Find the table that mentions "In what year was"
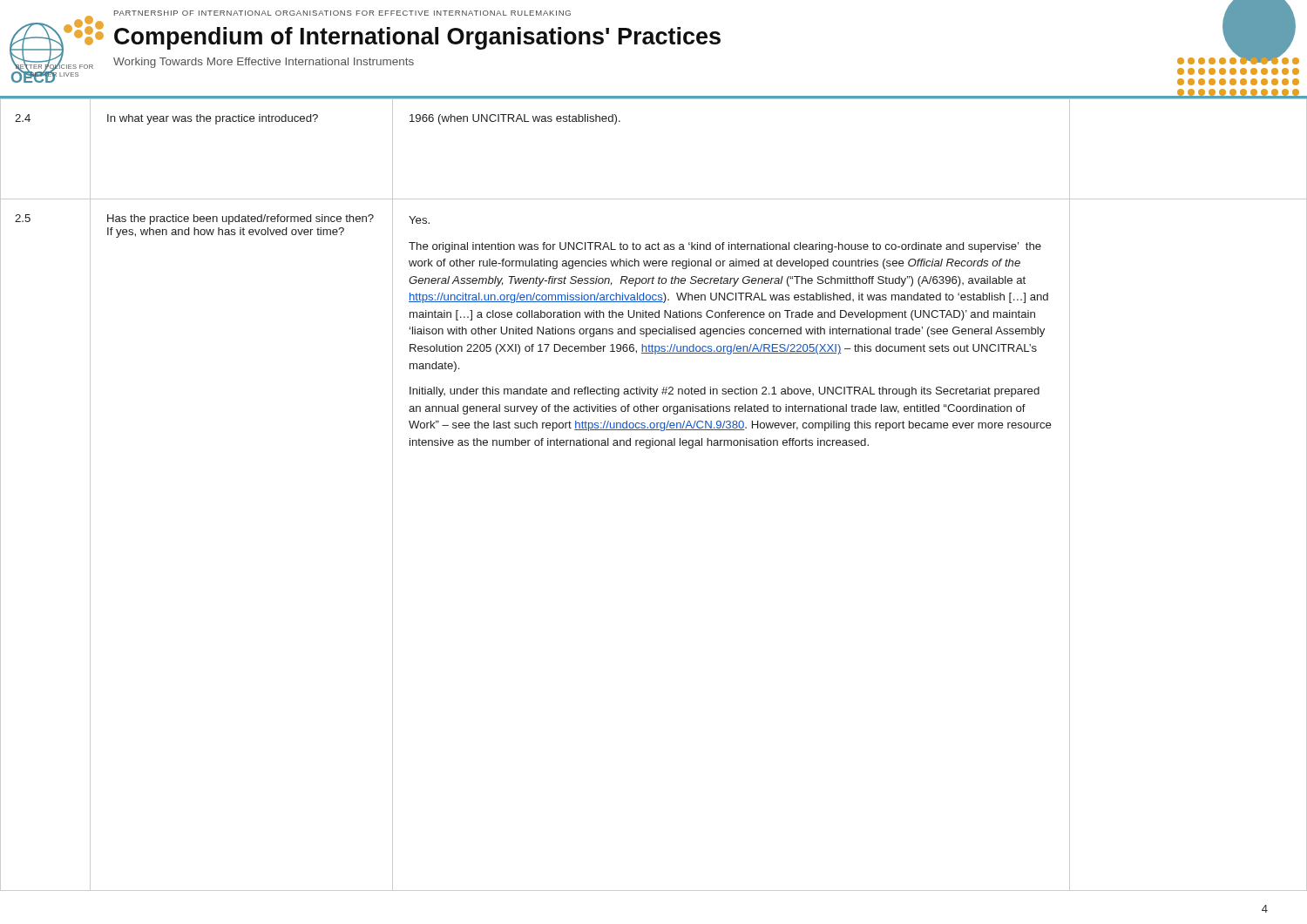Screen dimensions: 924x1307 [x=654, y=495]
